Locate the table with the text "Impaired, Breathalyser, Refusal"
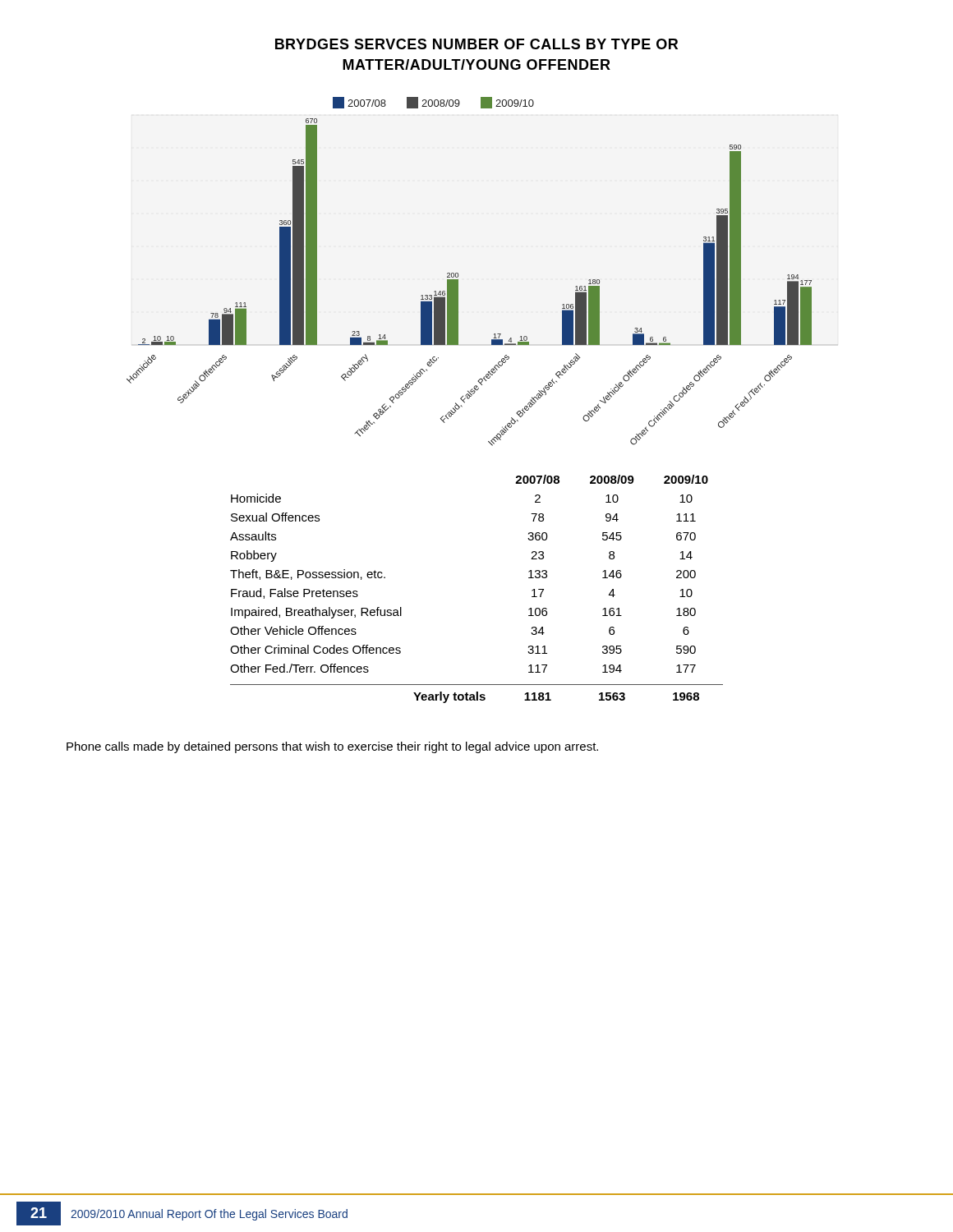This screenshot has height=1232, width=953. click(476, 588)
